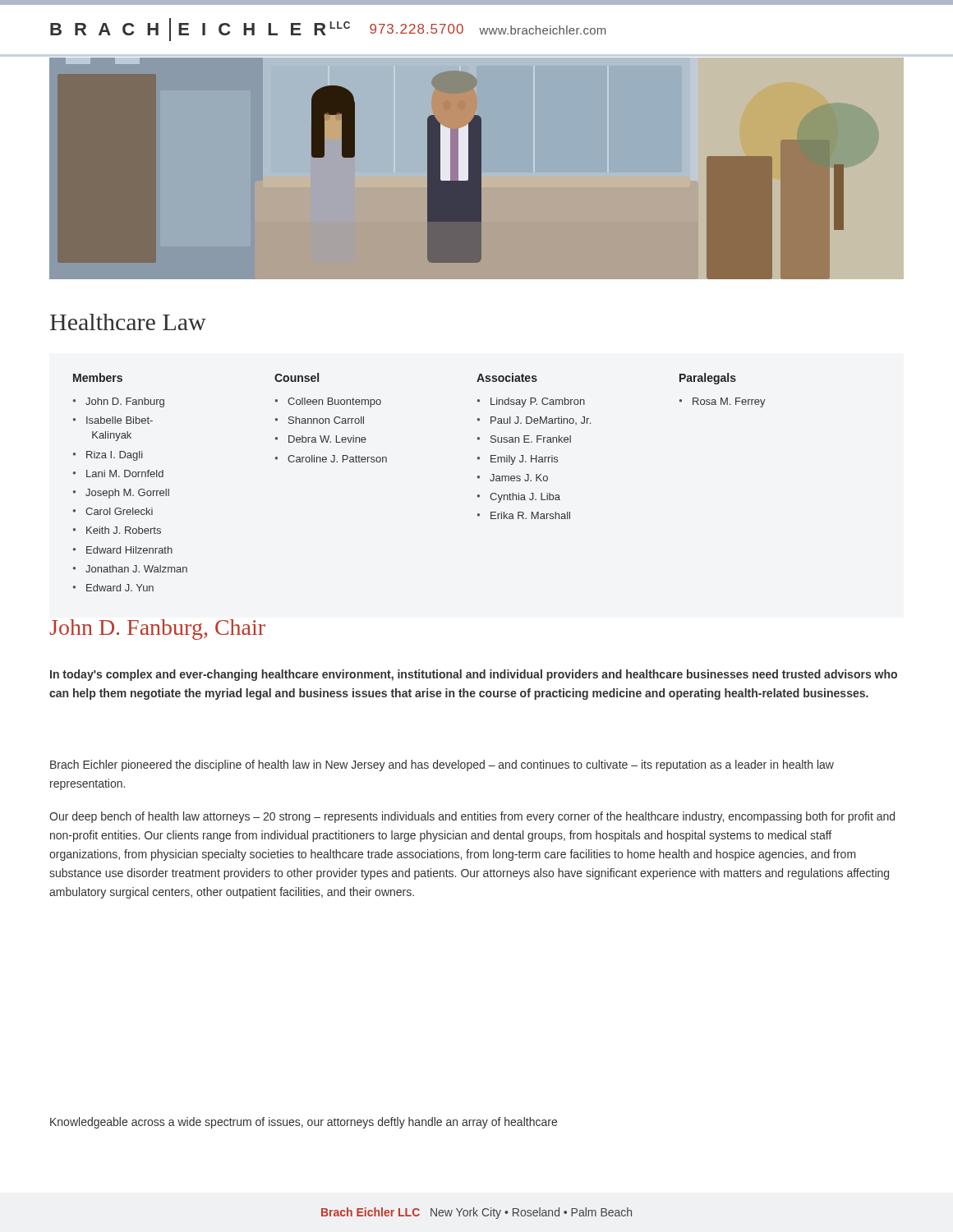Locate the text block starting "Our deep bench of health law attorneys –"
The height and width of the screenshot is (1232, 953).
(x=476, y=855)
